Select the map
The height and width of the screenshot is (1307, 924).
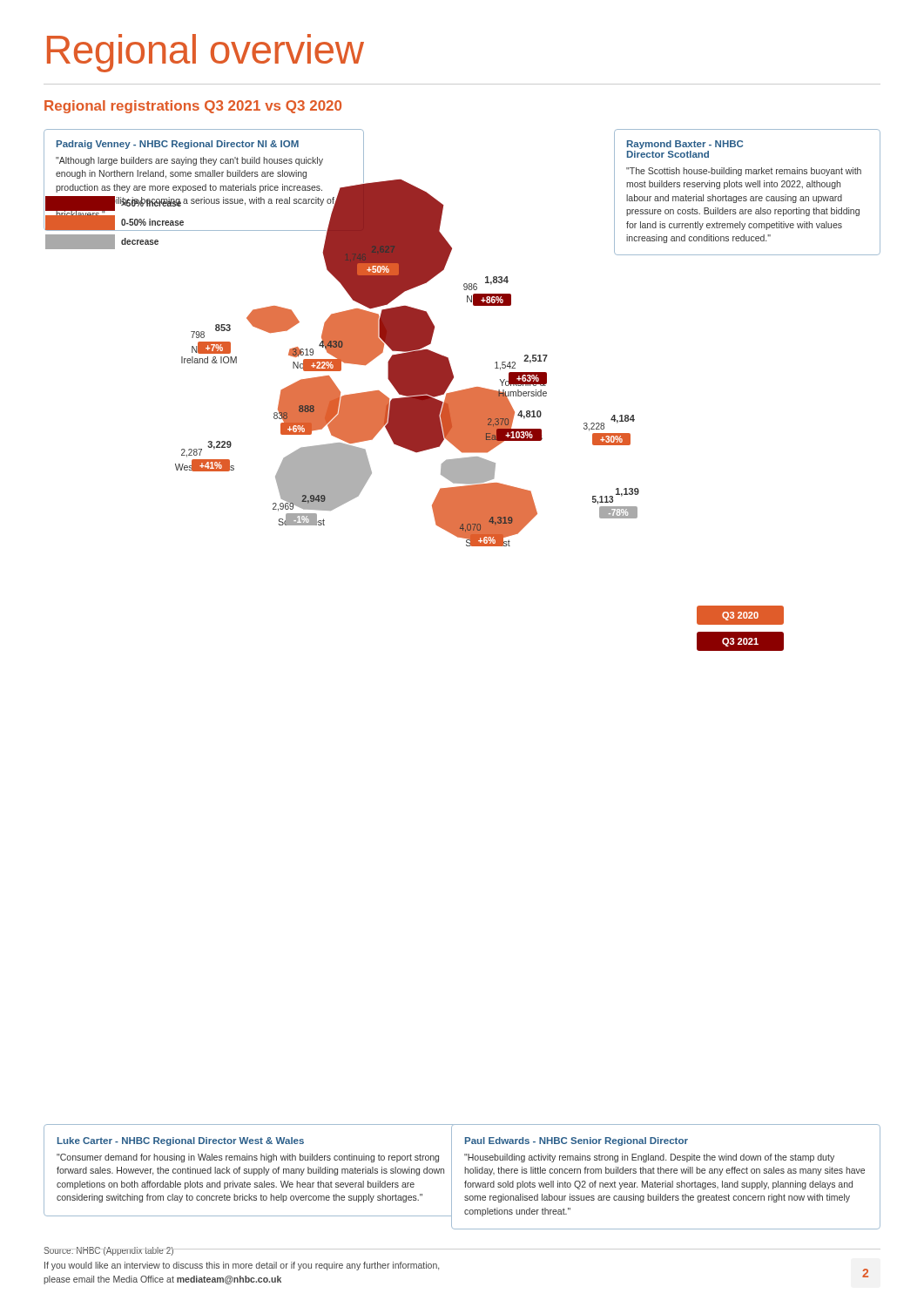pyautogui.click(x=462, y=449)
